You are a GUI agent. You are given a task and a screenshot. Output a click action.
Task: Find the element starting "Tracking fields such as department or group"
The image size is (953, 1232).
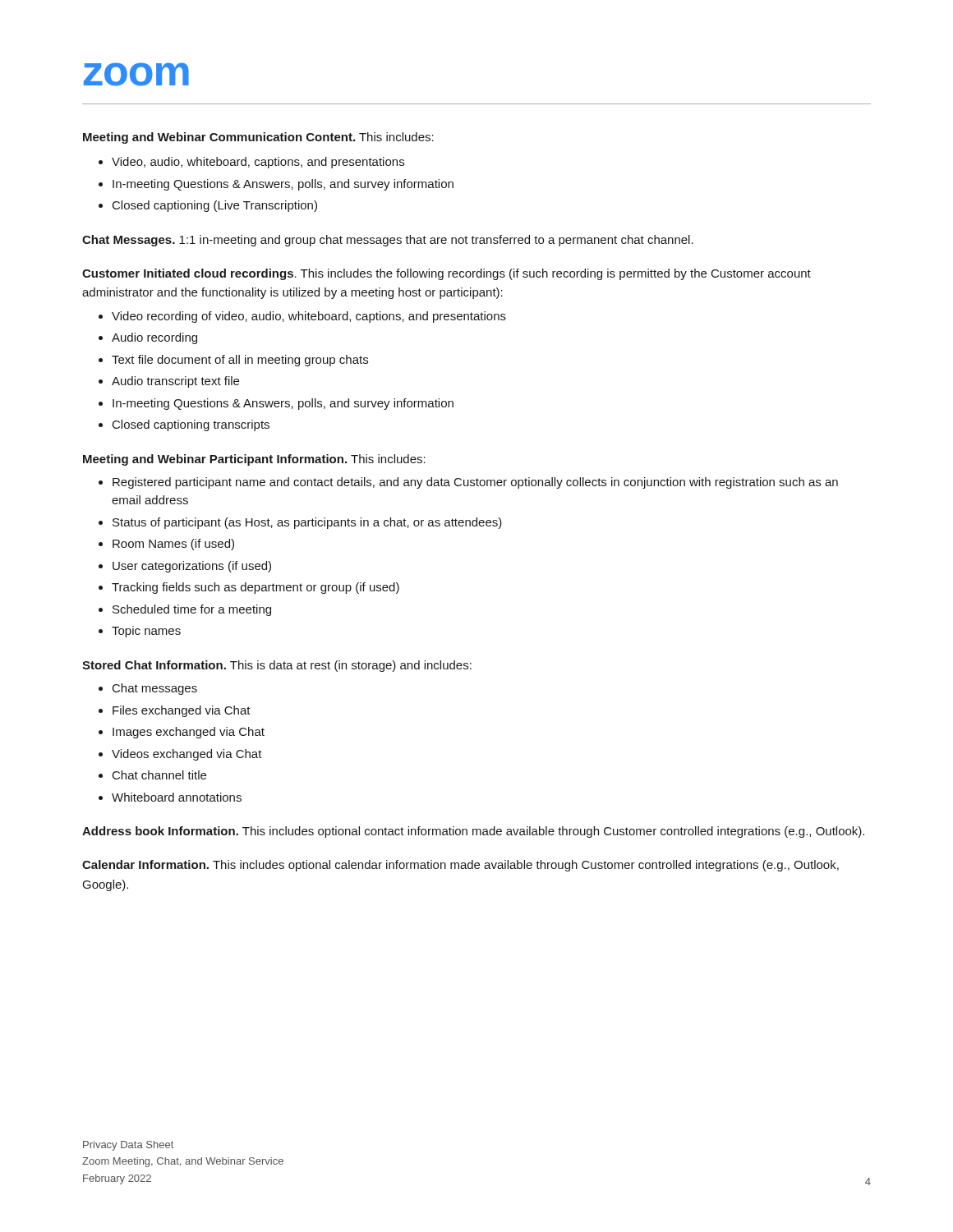point(256,587)
